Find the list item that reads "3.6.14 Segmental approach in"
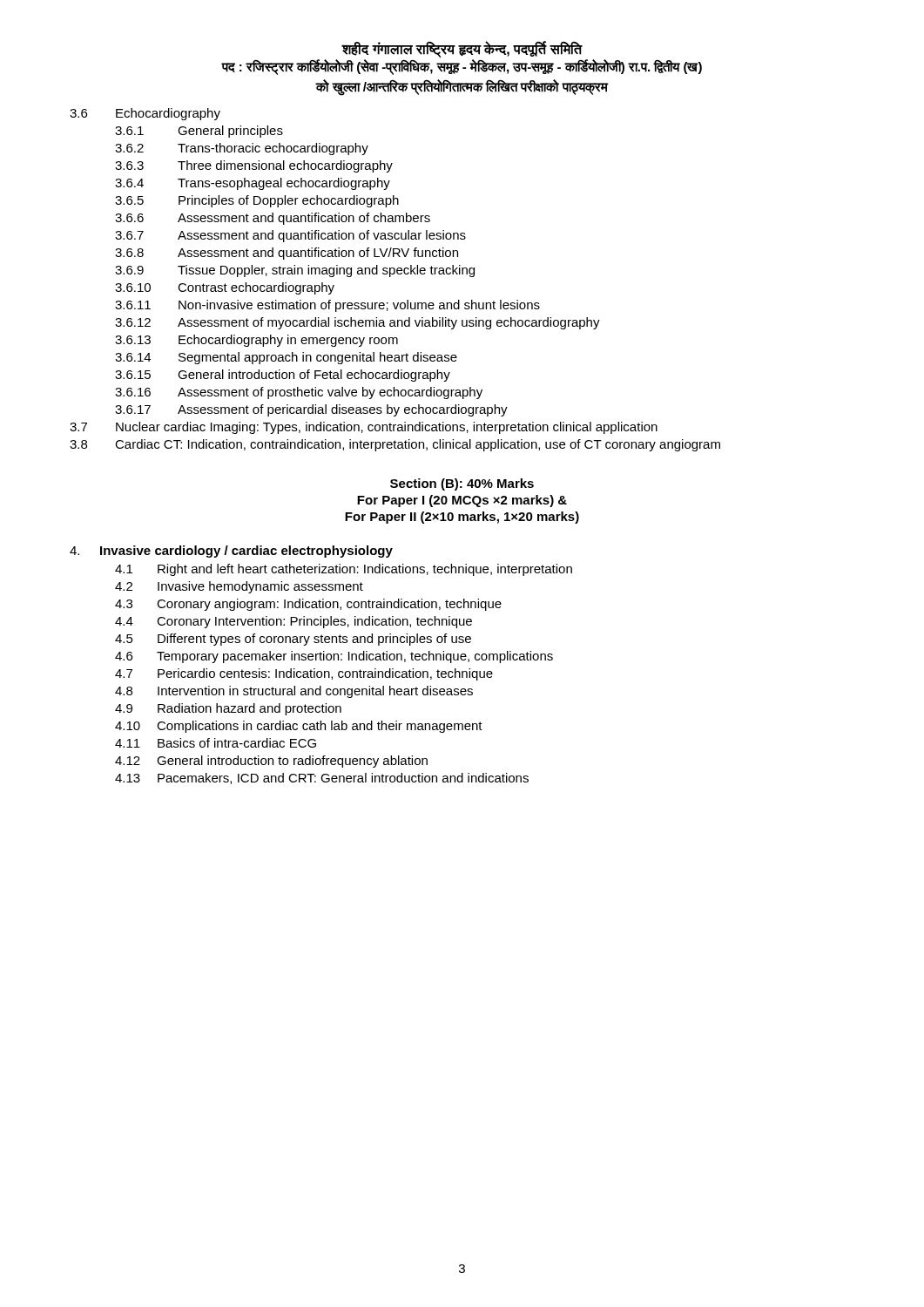Image resolution: width=924 pixels, height=1307 pixels. point(286,358)
